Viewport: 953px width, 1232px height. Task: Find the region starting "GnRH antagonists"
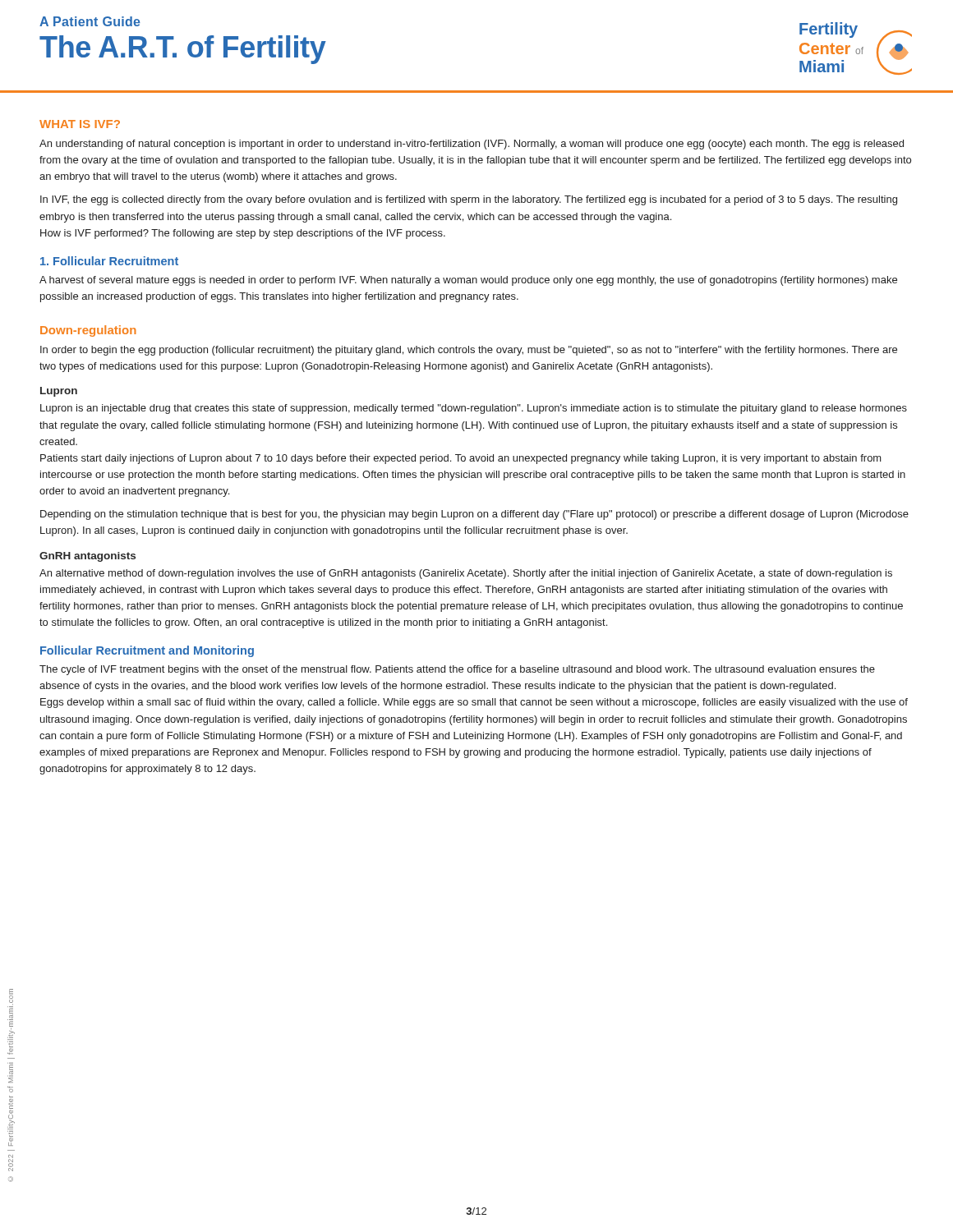tap(88, 555)
